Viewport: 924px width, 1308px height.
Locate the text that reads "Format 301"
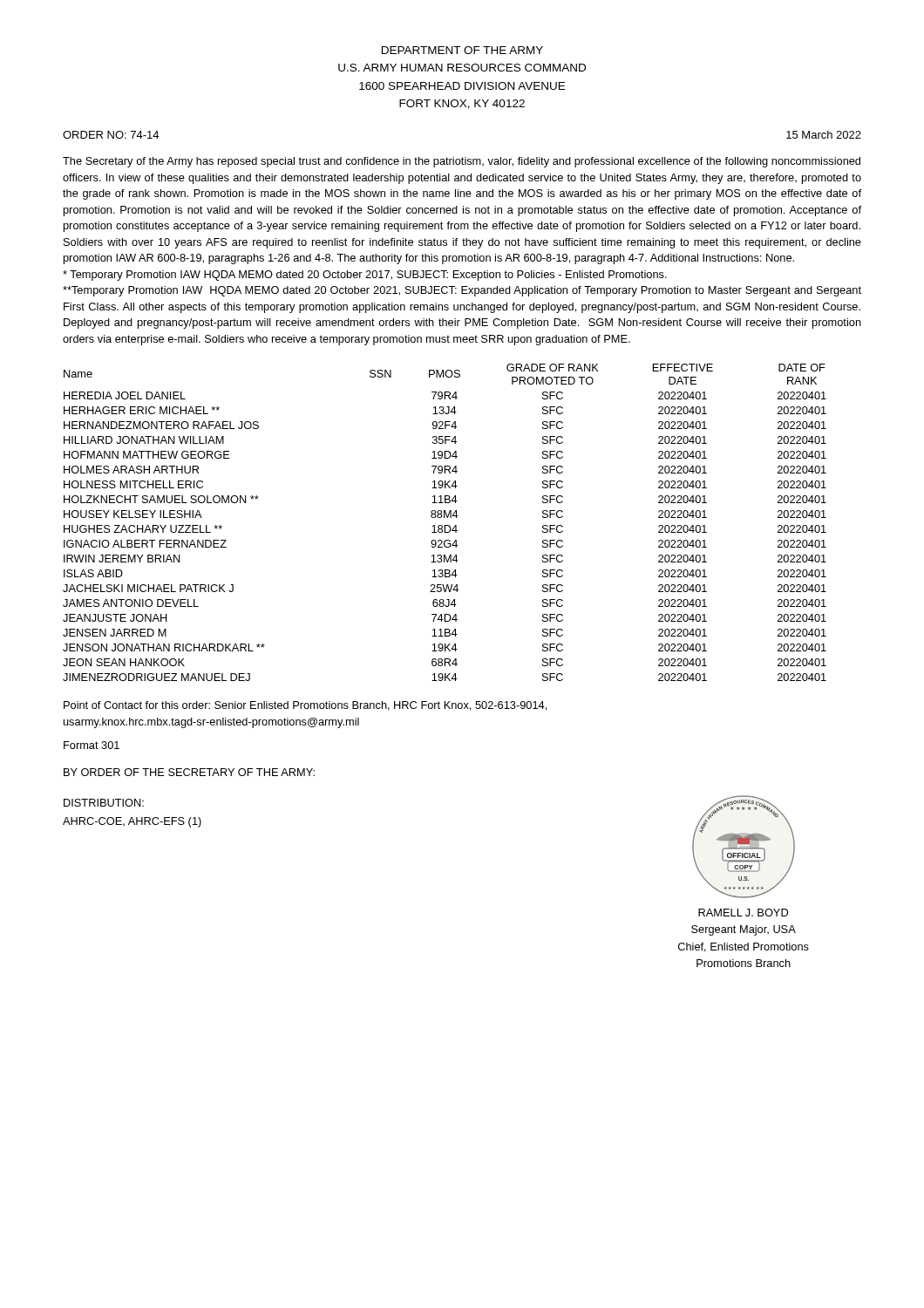91,745
